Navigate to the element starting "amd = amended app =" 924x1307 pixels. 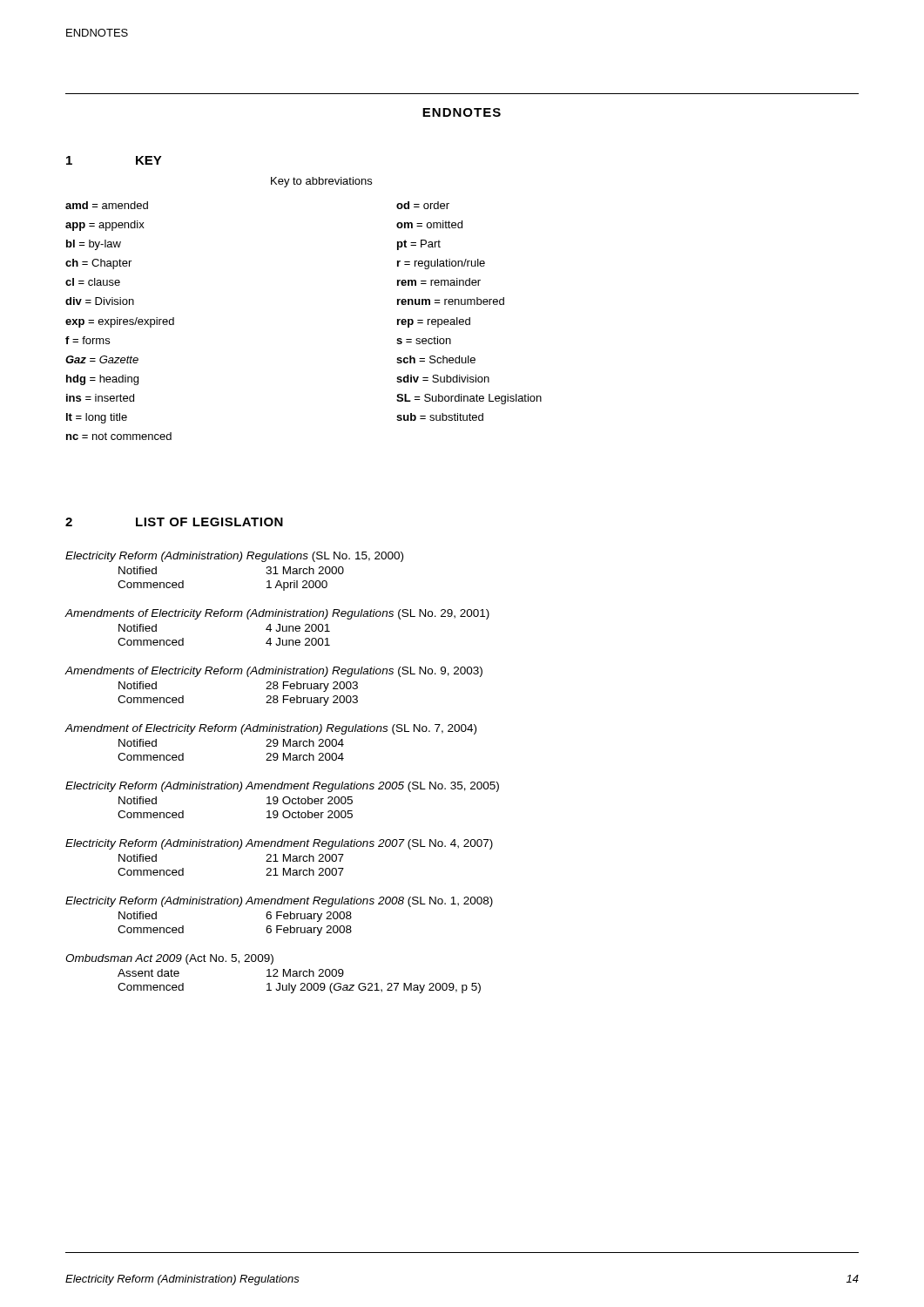click(x=120, y=321)
